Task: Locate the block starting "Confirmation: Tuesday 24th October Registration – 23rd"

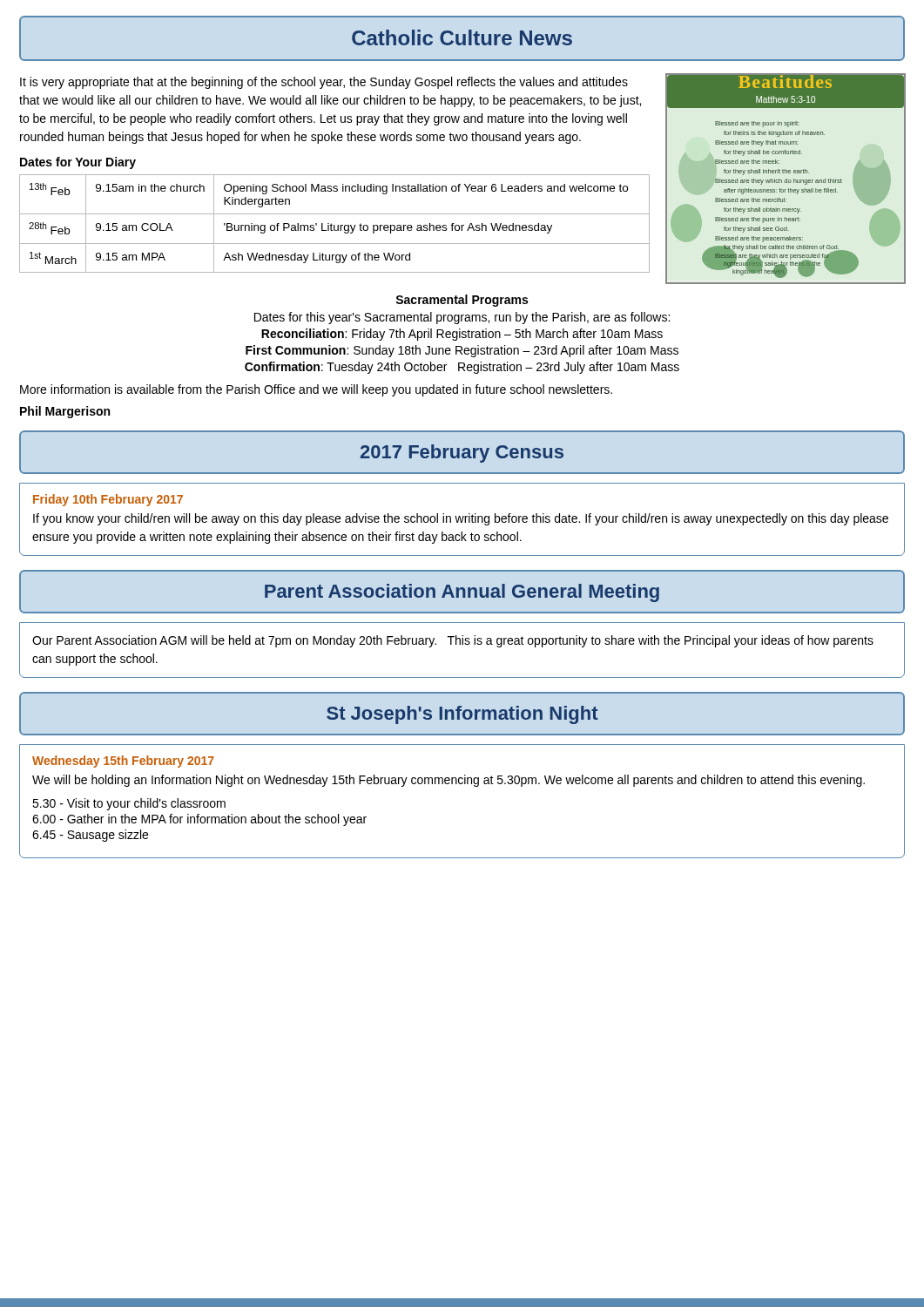Action: pos(462,367)
